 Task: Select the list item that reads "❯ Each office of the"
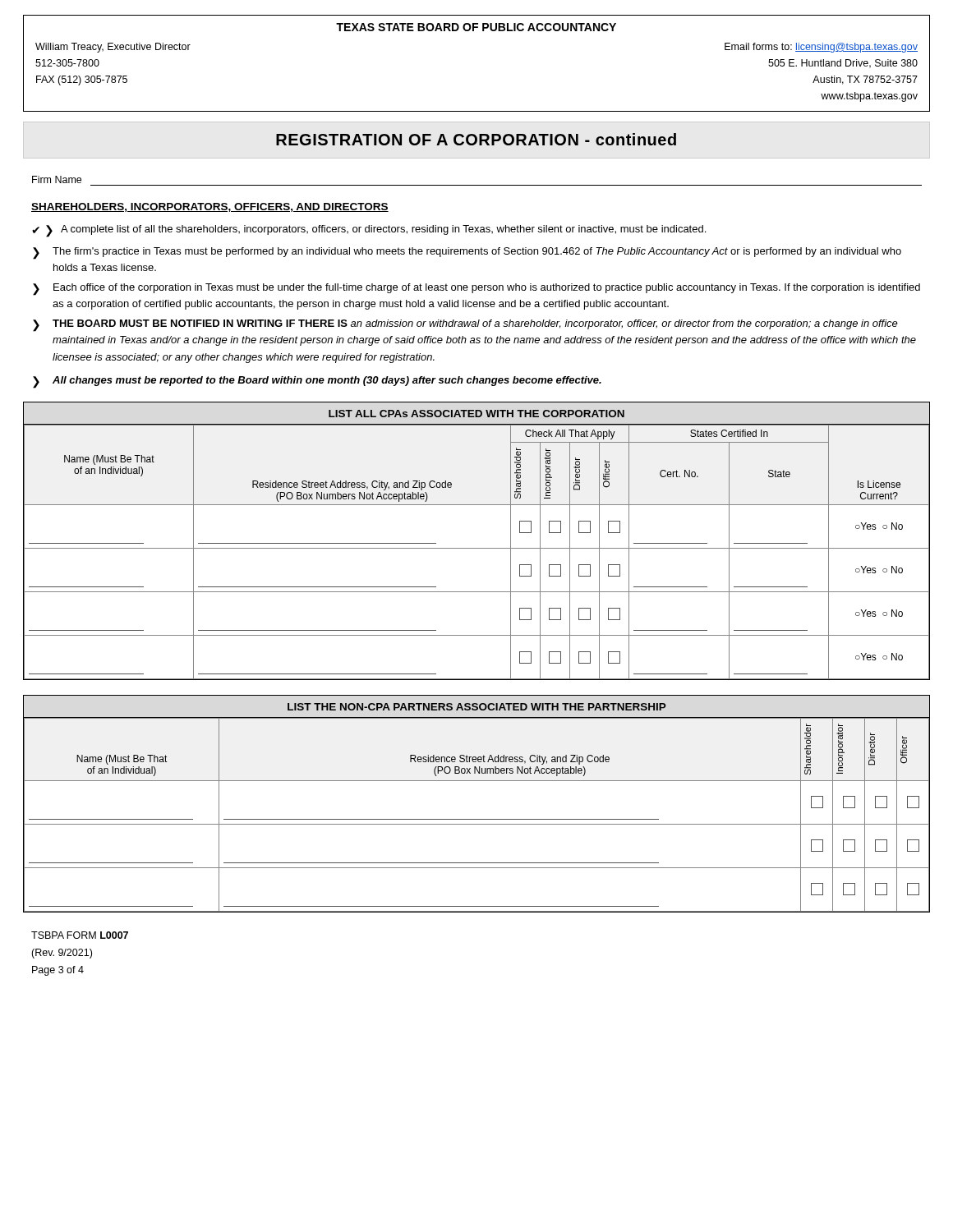point(476,296)
